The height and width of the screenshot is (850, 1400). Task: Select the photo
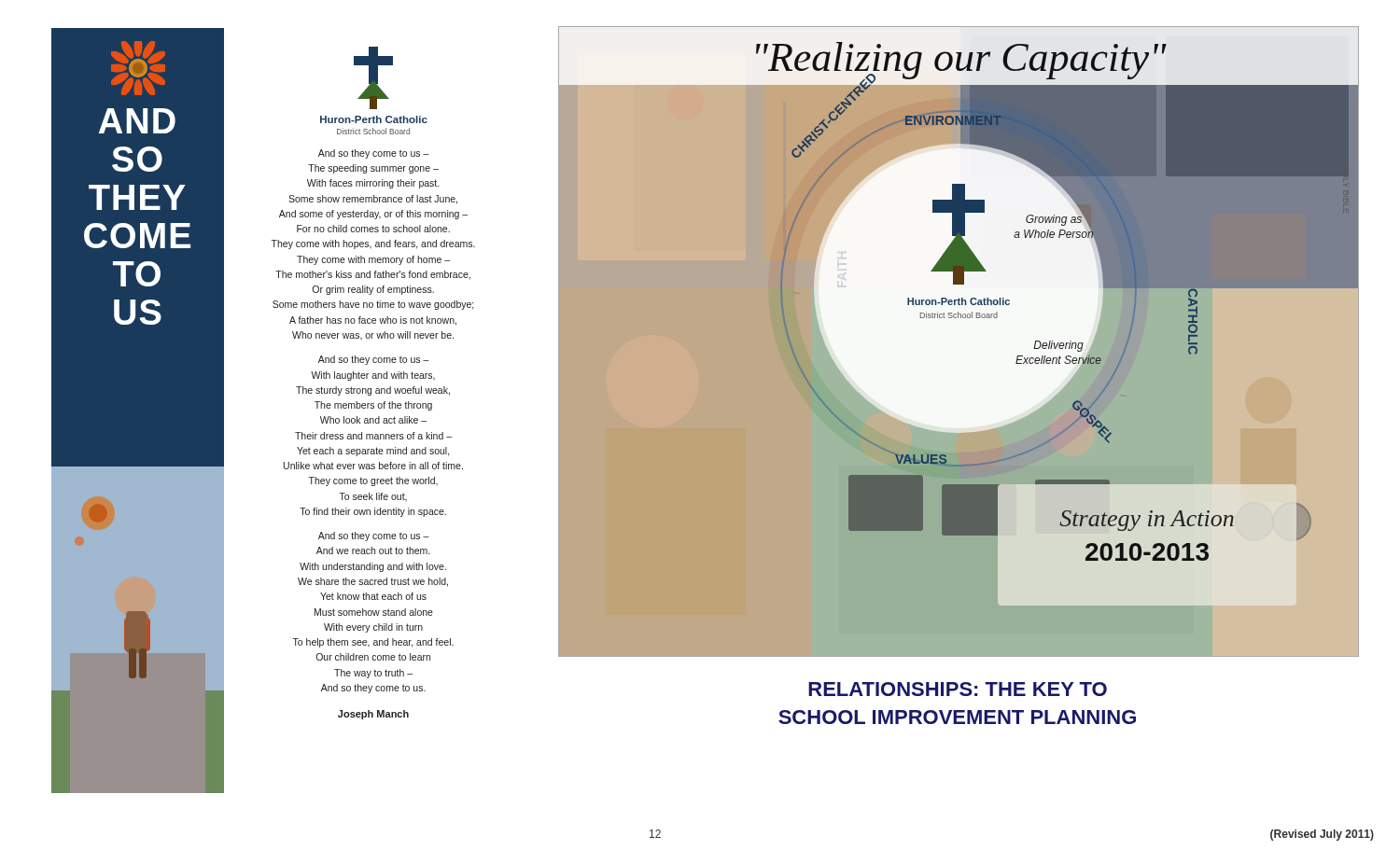(x=138, y=630)
